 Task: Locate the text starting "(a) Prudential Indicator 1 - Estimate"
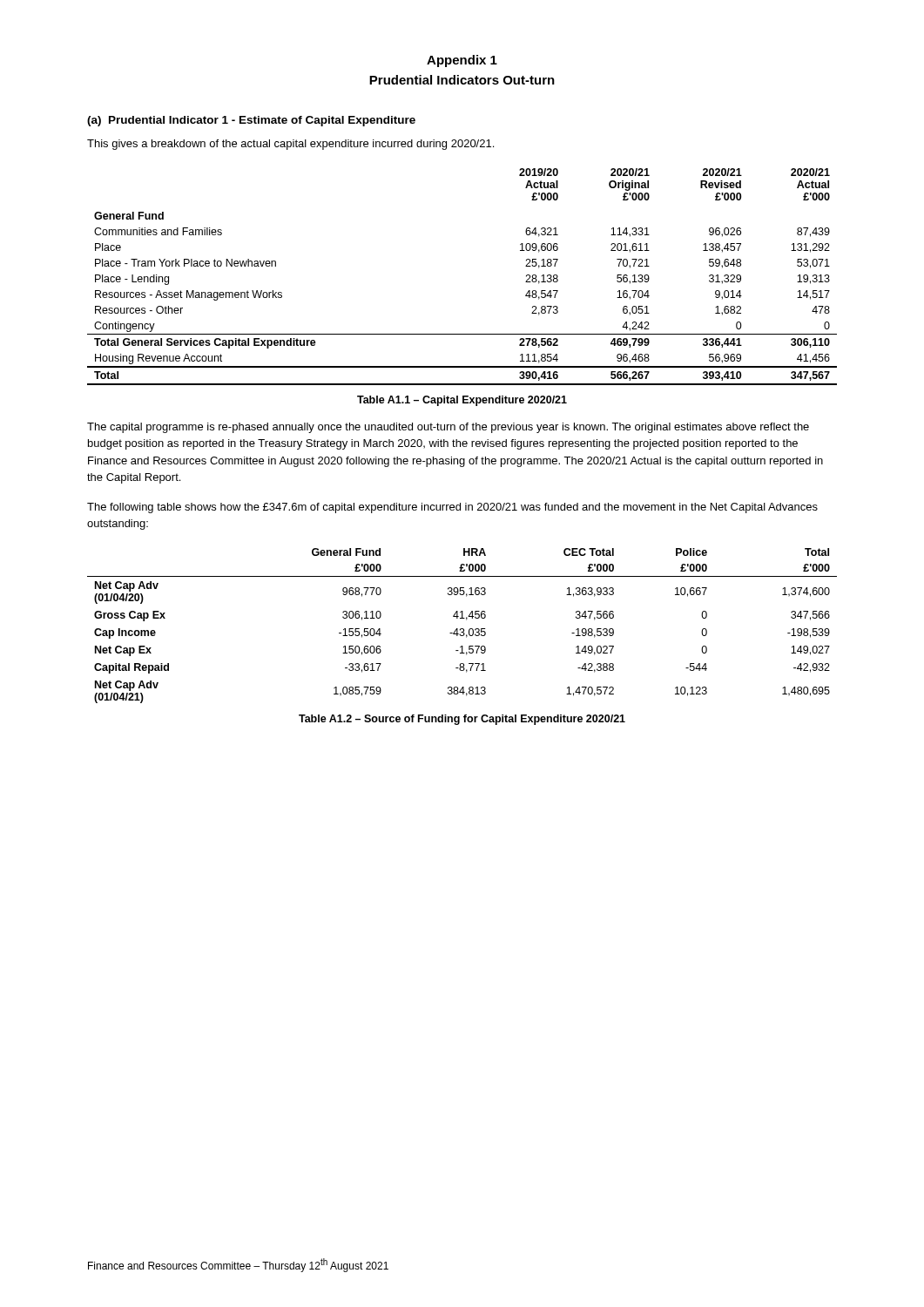coord(251,120)
